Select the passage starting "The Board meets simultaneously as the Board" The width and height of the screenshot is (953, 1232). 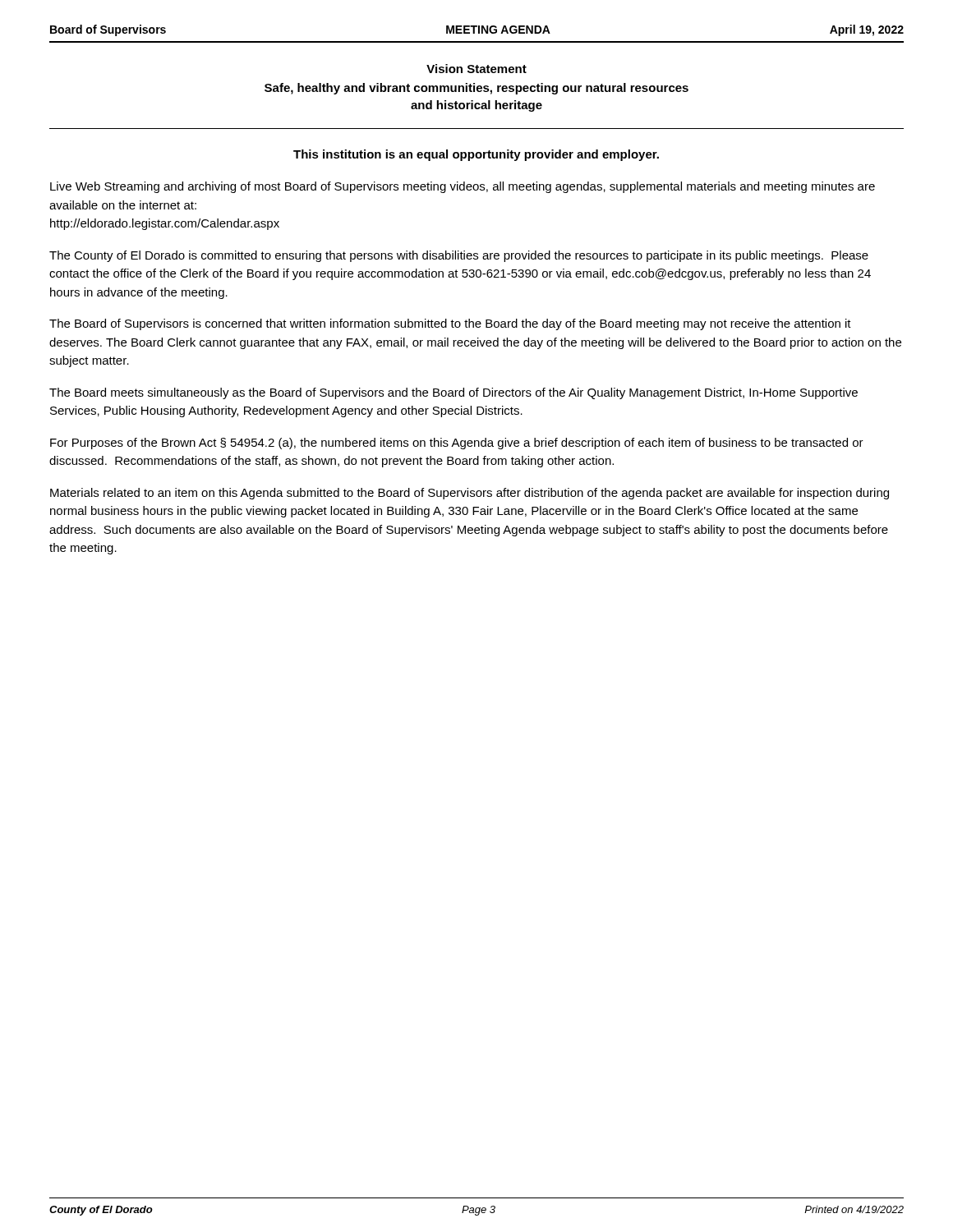(x=454, y=401)
